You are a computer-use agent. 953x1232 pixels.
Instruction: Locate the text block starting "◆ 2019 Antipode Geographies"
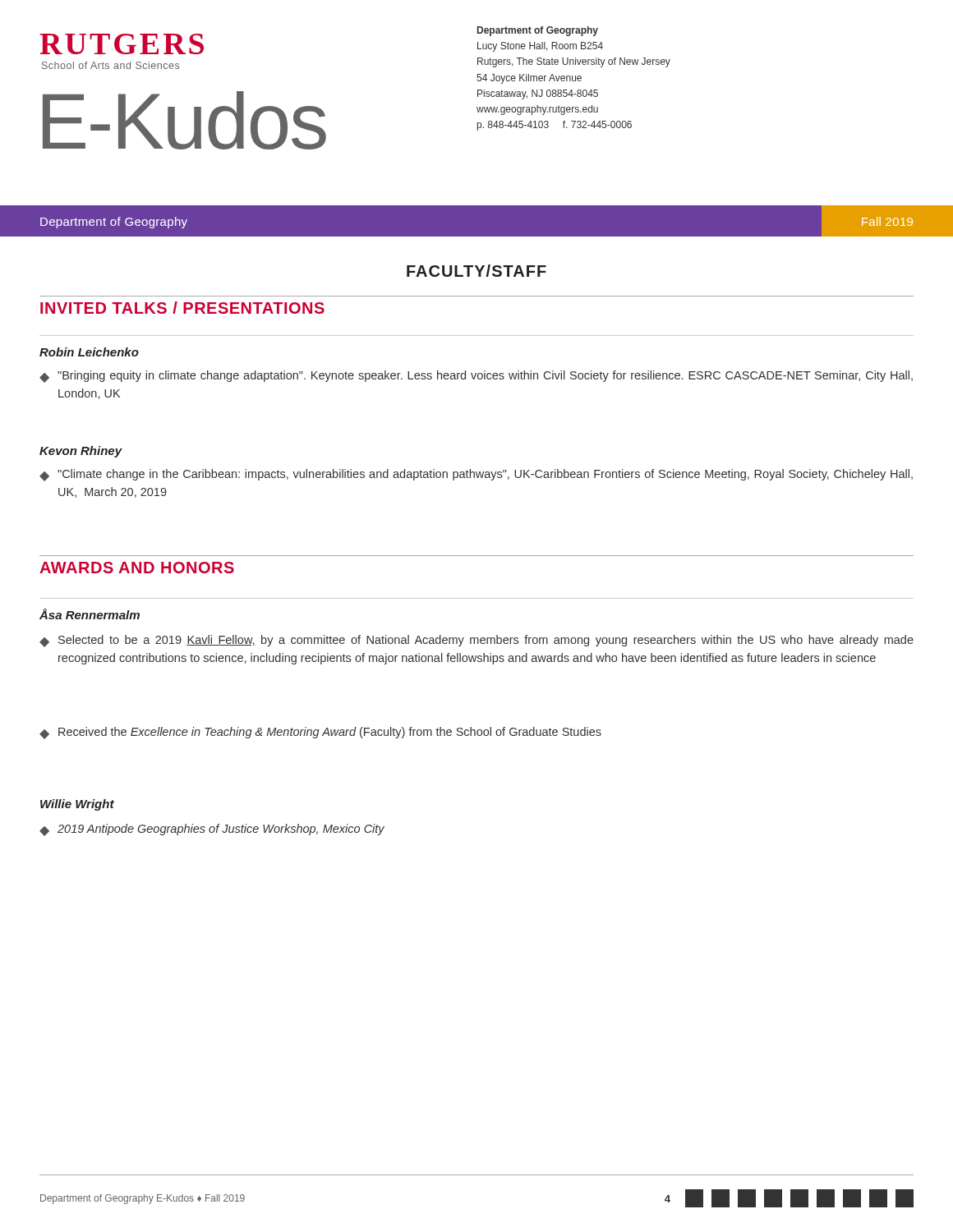[212, 830]
